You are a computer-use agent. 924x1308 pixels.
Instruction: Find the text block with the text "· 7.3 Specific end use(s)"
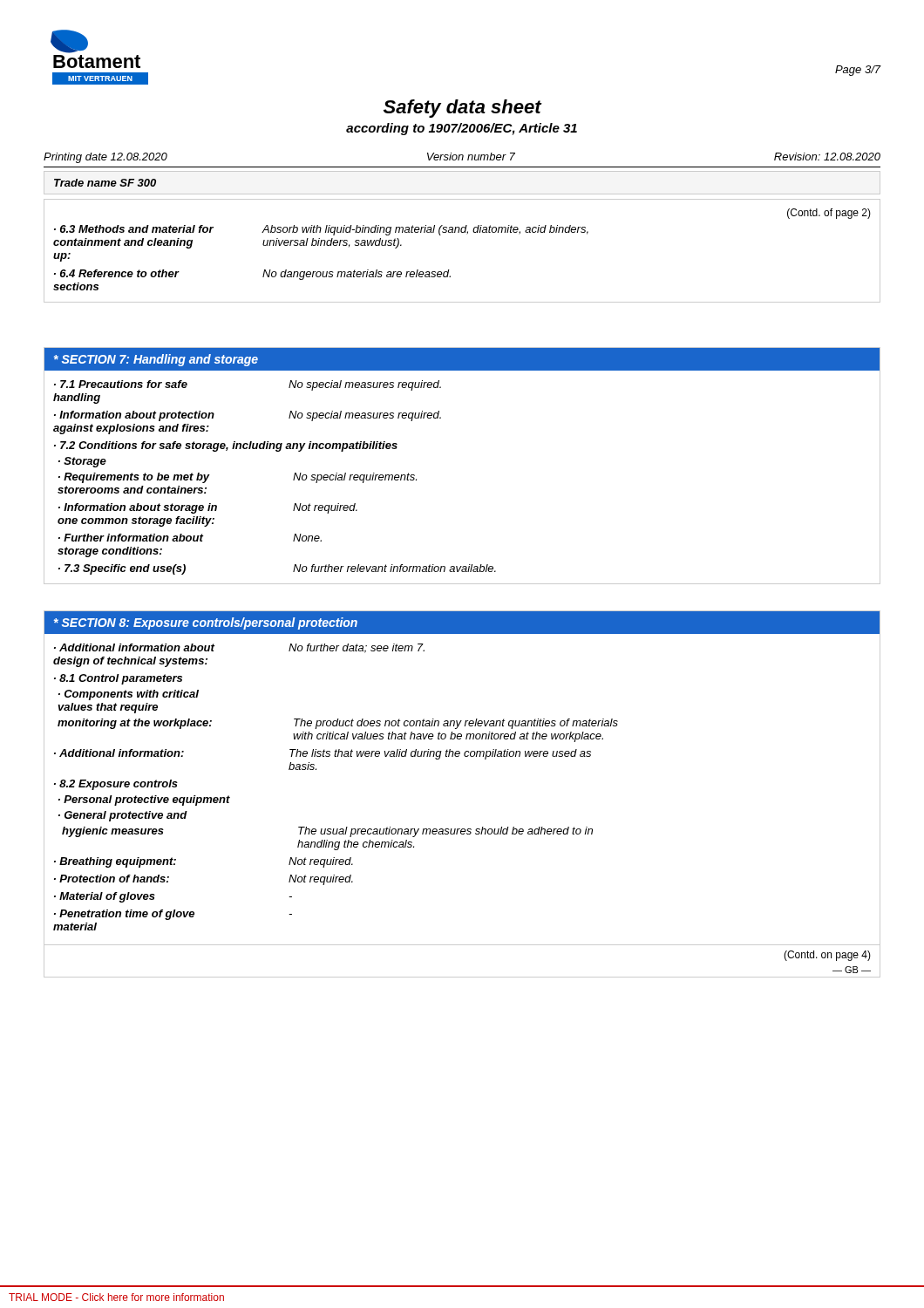(x=462, y=568)
